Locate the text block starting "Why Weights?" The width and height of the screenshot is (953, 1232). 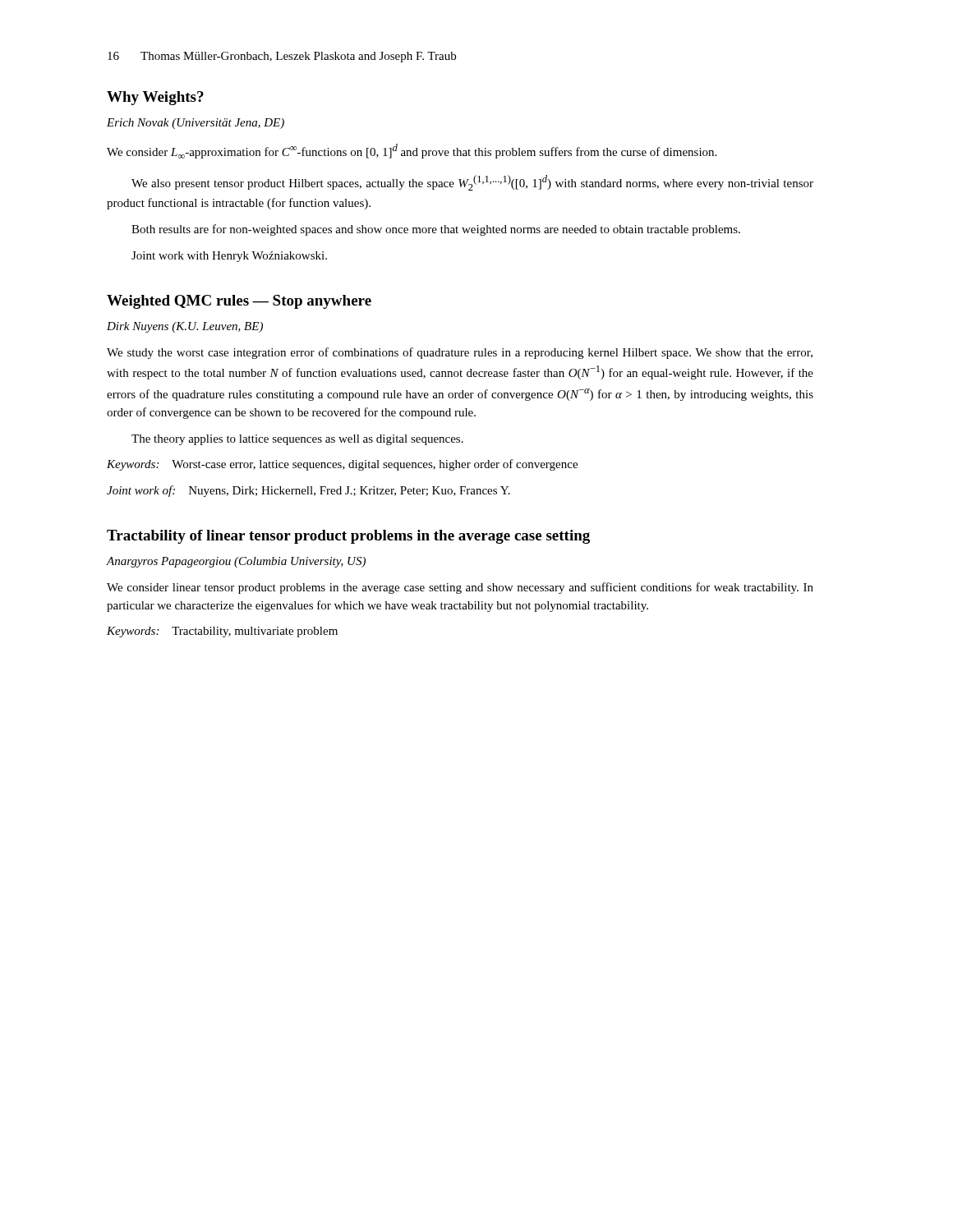[x=155, y=98]
